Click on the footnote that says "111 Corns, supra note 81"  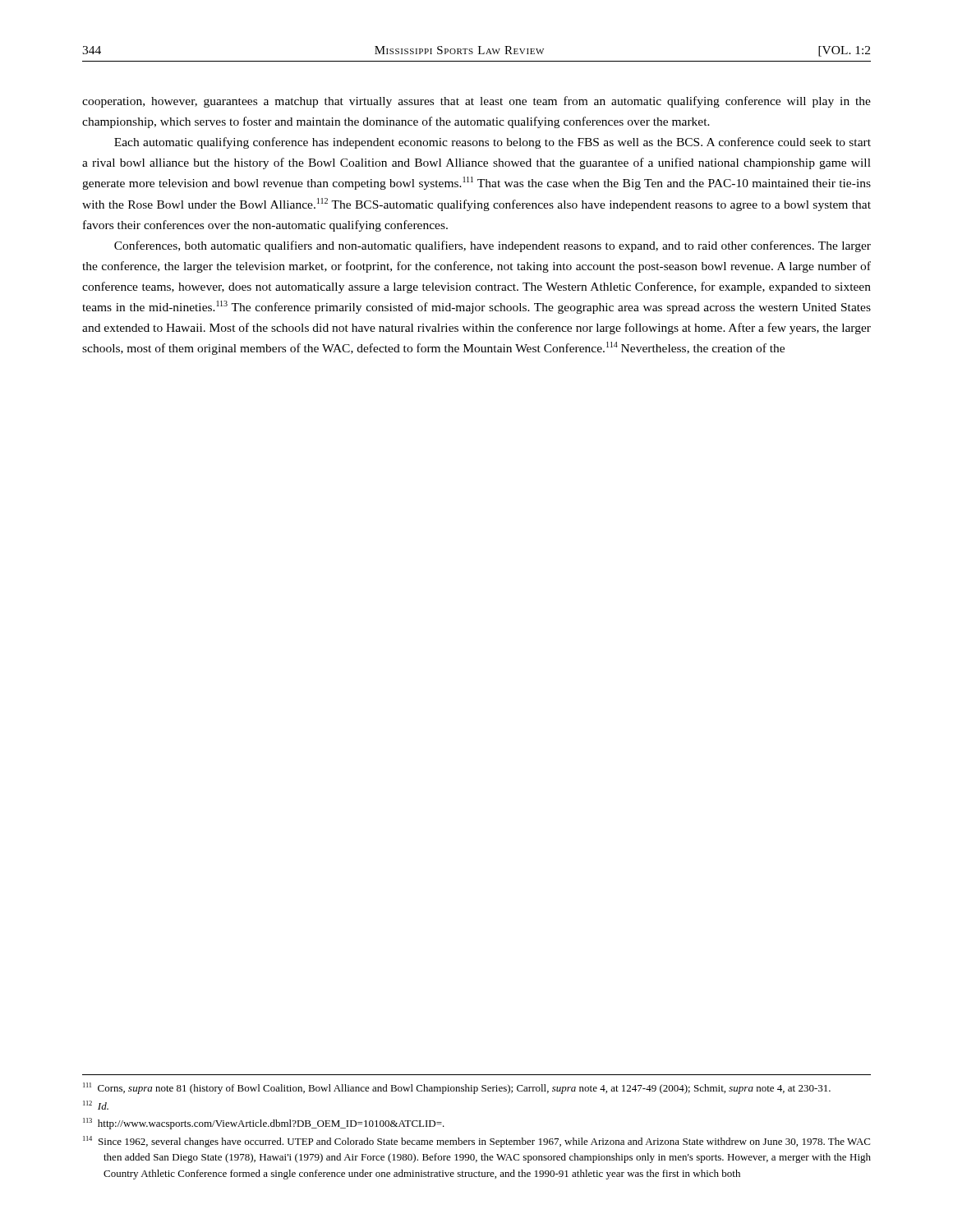(x=457, y=1087)
